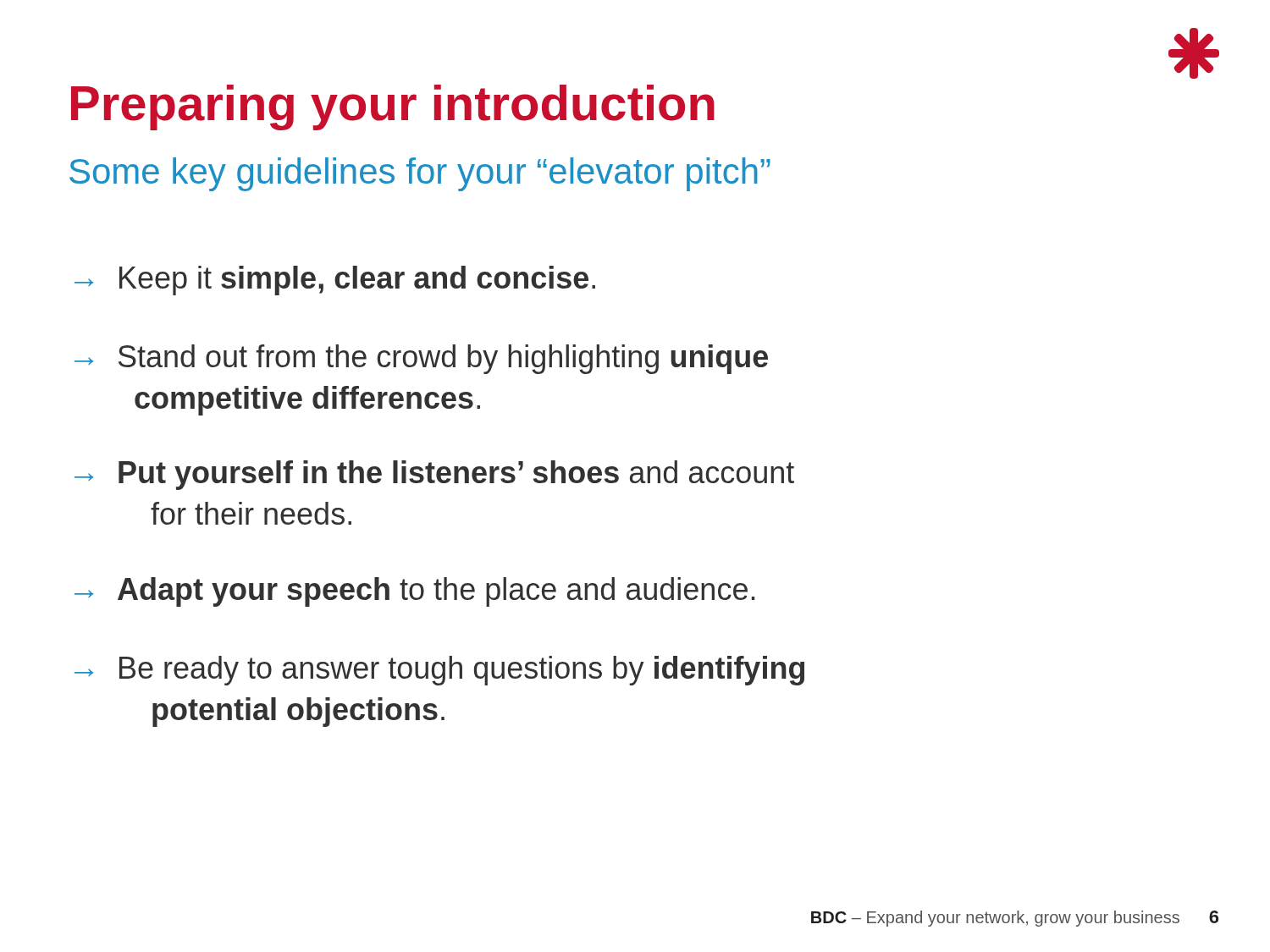This screenshot has height=952, width=1270.
Task: Point to the block beginning "→ Keep it"
Action: pyautogui.click(x=333, y=281)
